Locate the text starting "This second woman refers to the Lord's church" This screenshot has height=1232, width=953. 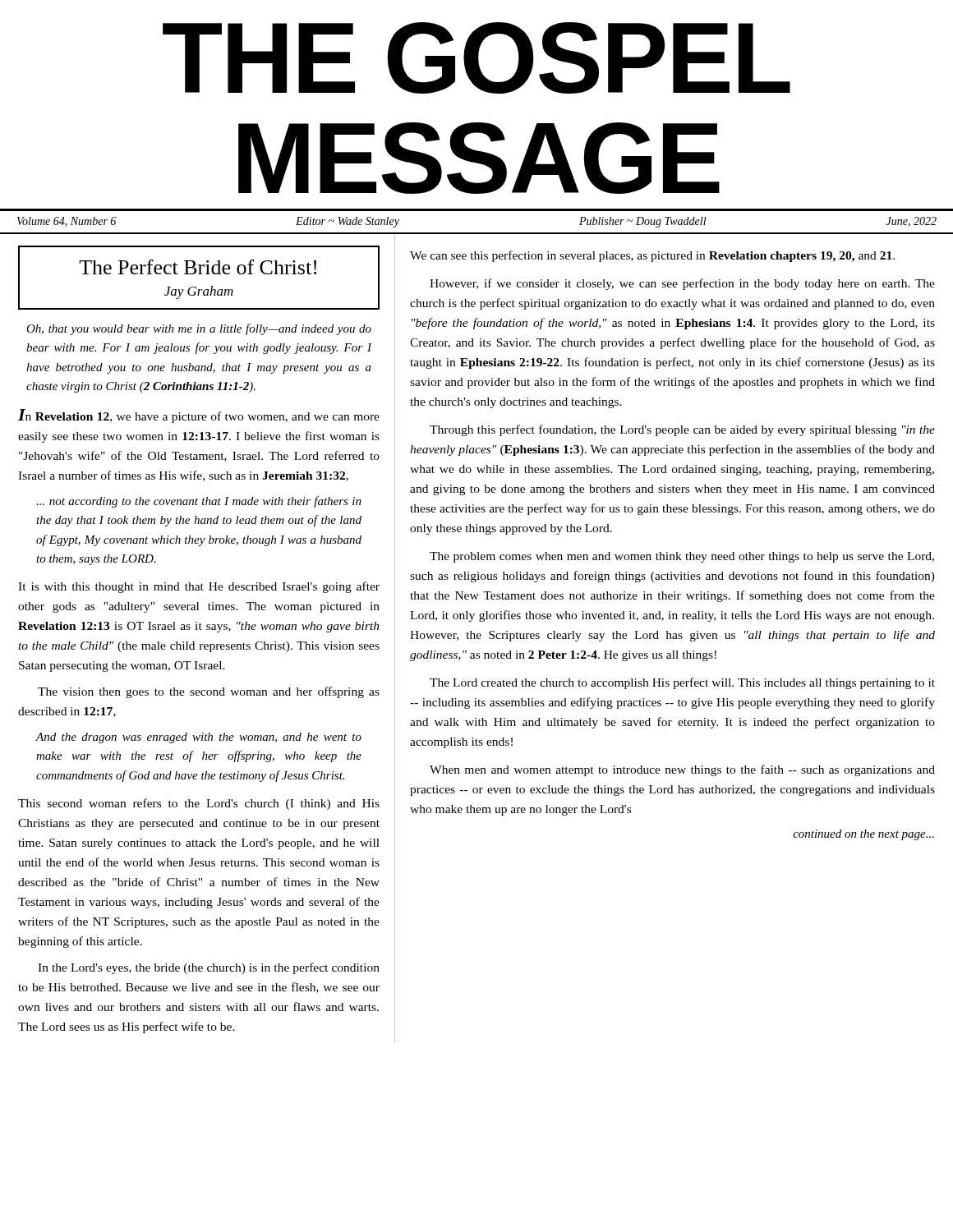[x=199, y=872]
